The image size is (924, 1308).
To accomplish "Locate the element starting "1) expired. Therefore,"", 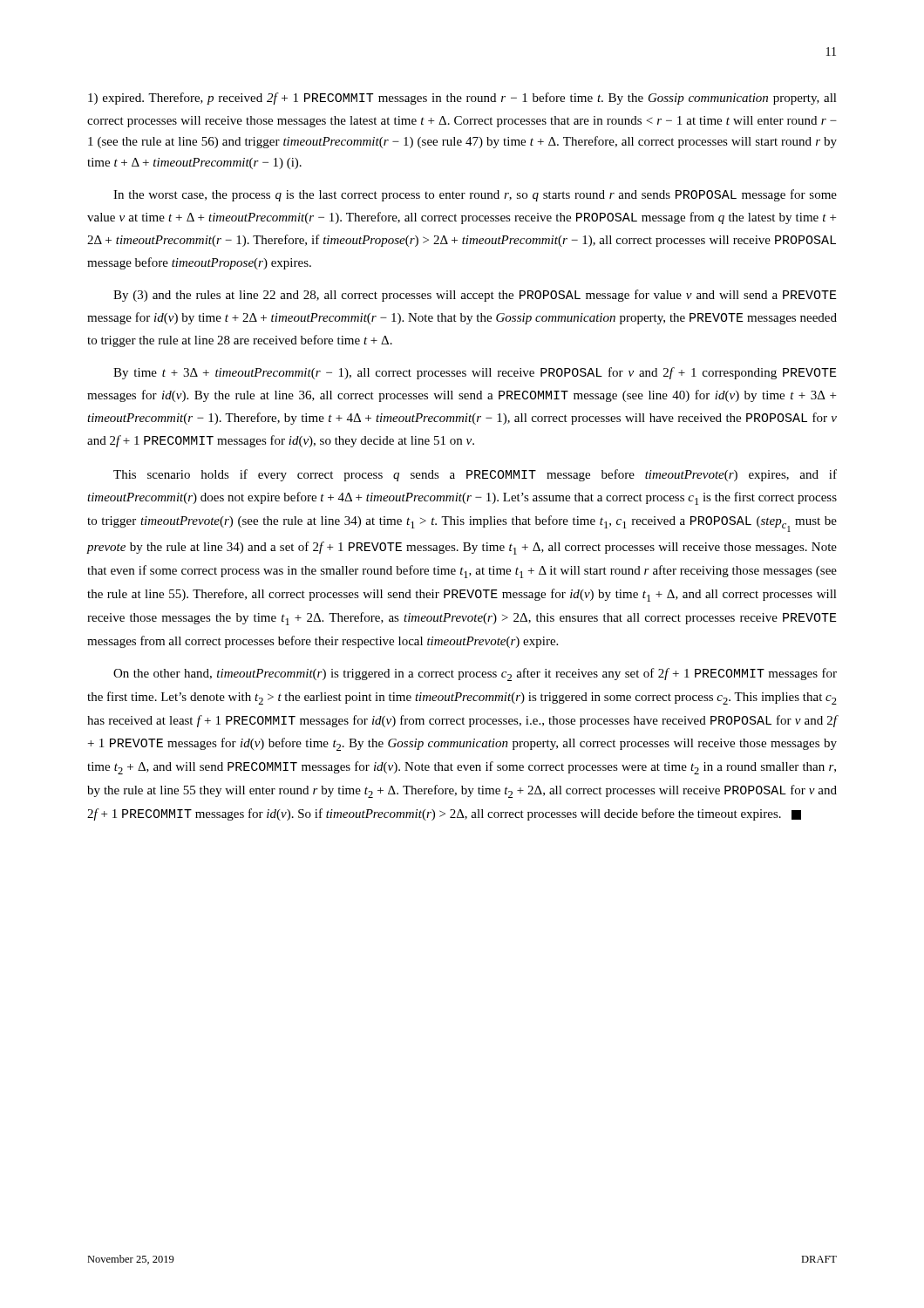I will coord(462,130).
